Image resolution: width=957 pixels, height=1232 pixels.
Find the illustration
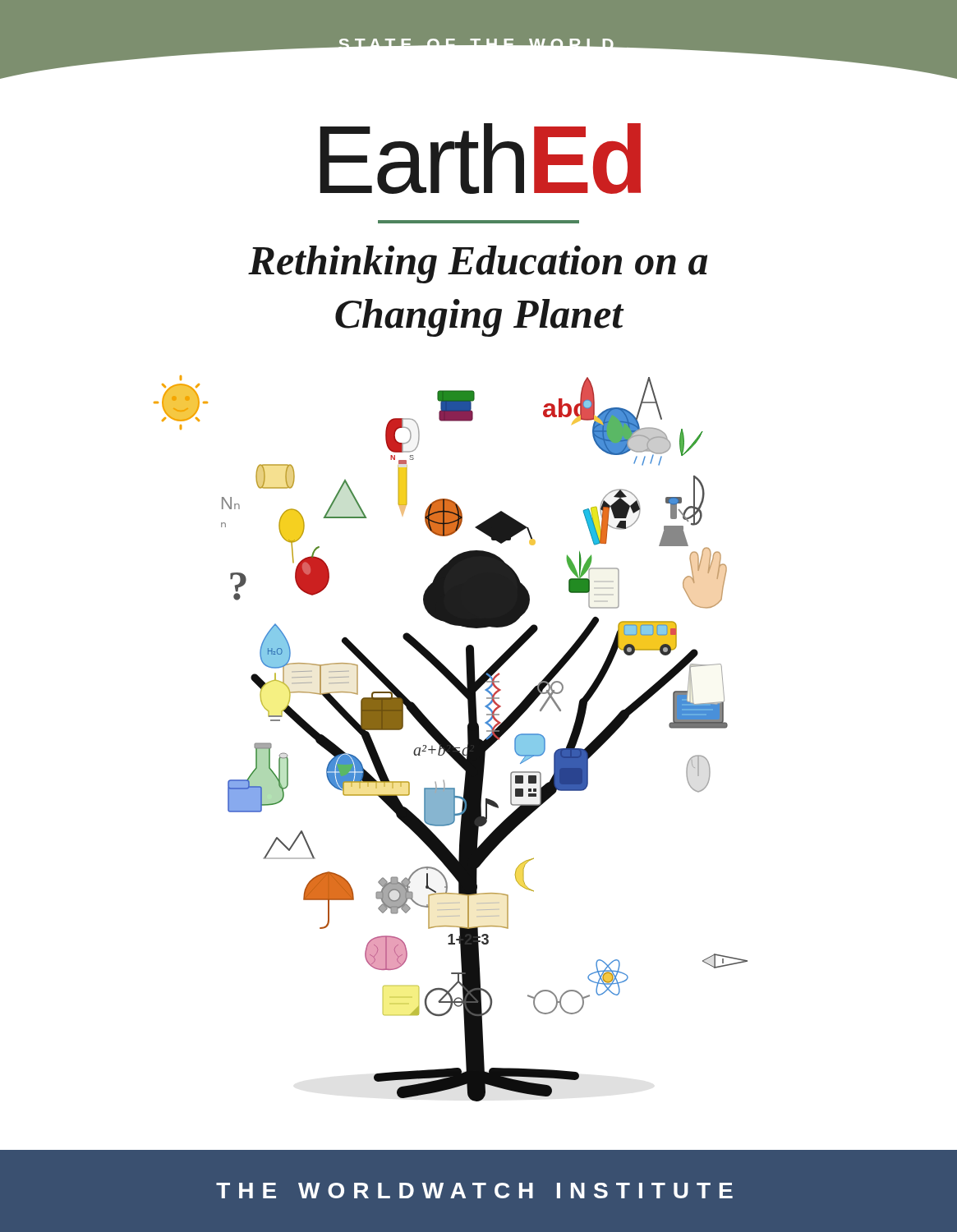[x=478, y=731]
